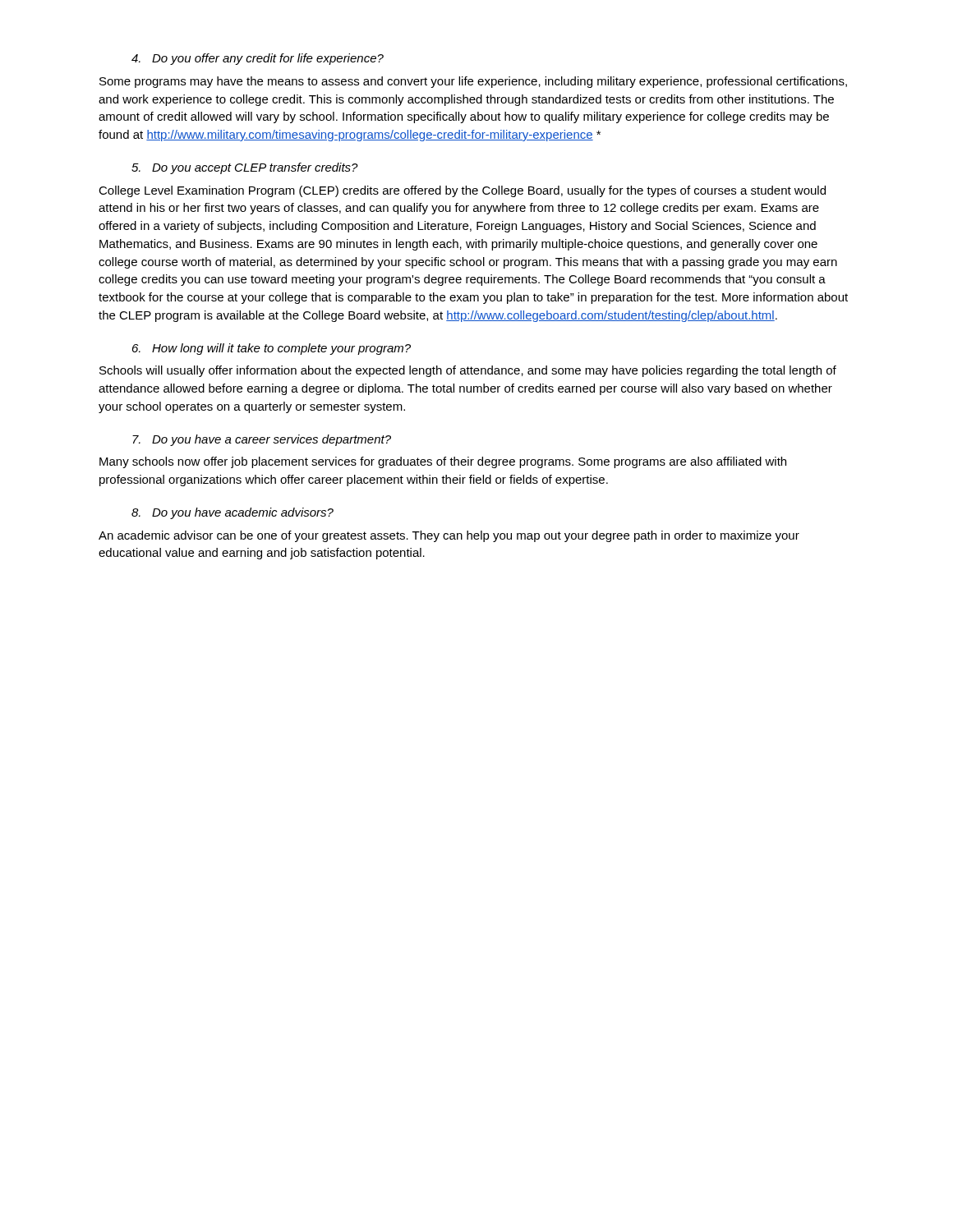This screenshot has width=953, height=1232.
Task: Point to the text starting "8. Do you have academic advisors?"
Action: [232, 512]
